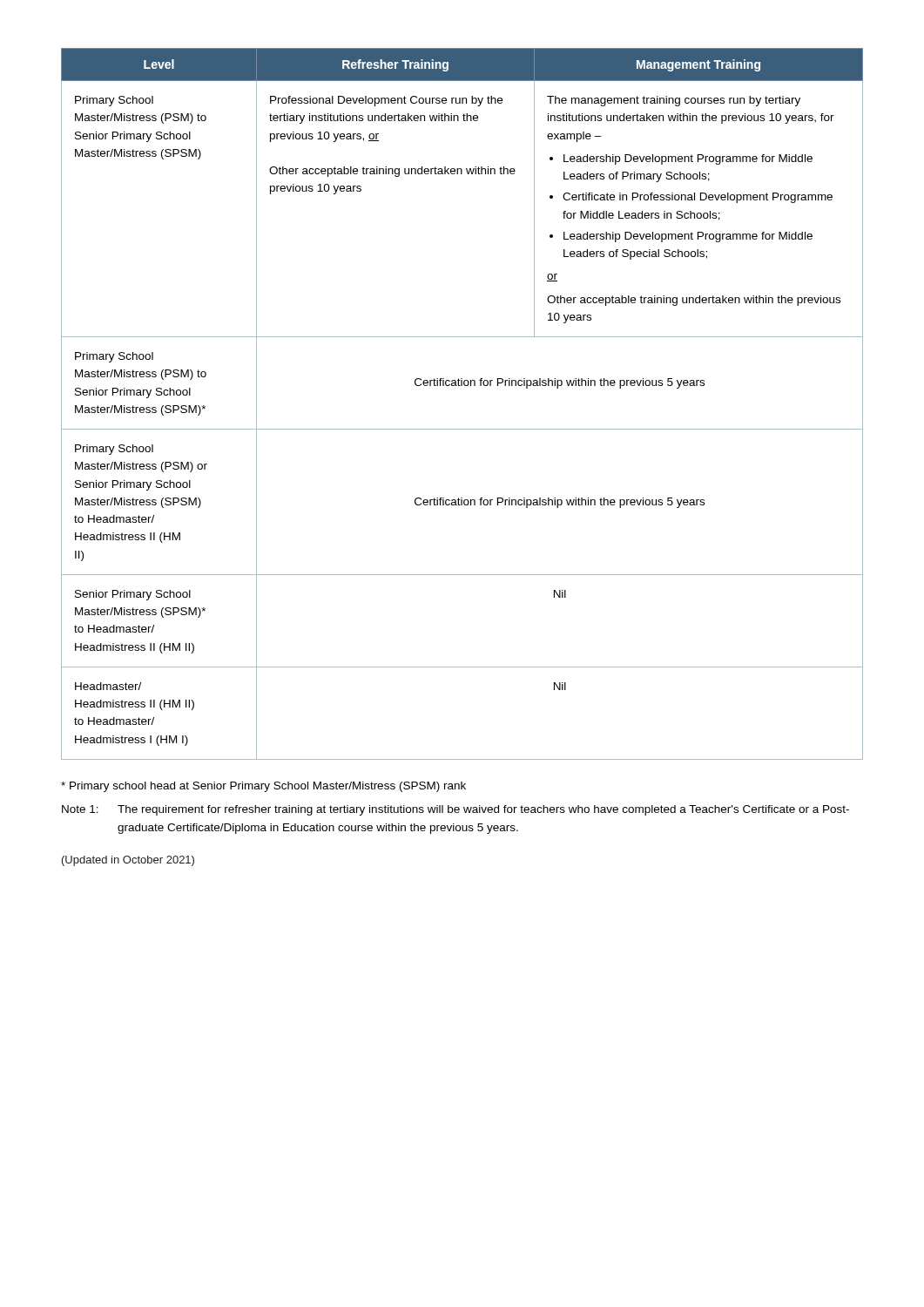
Task: Find the text with the text "(Updated in October 2021)"
Action: [x=128, y=859]
